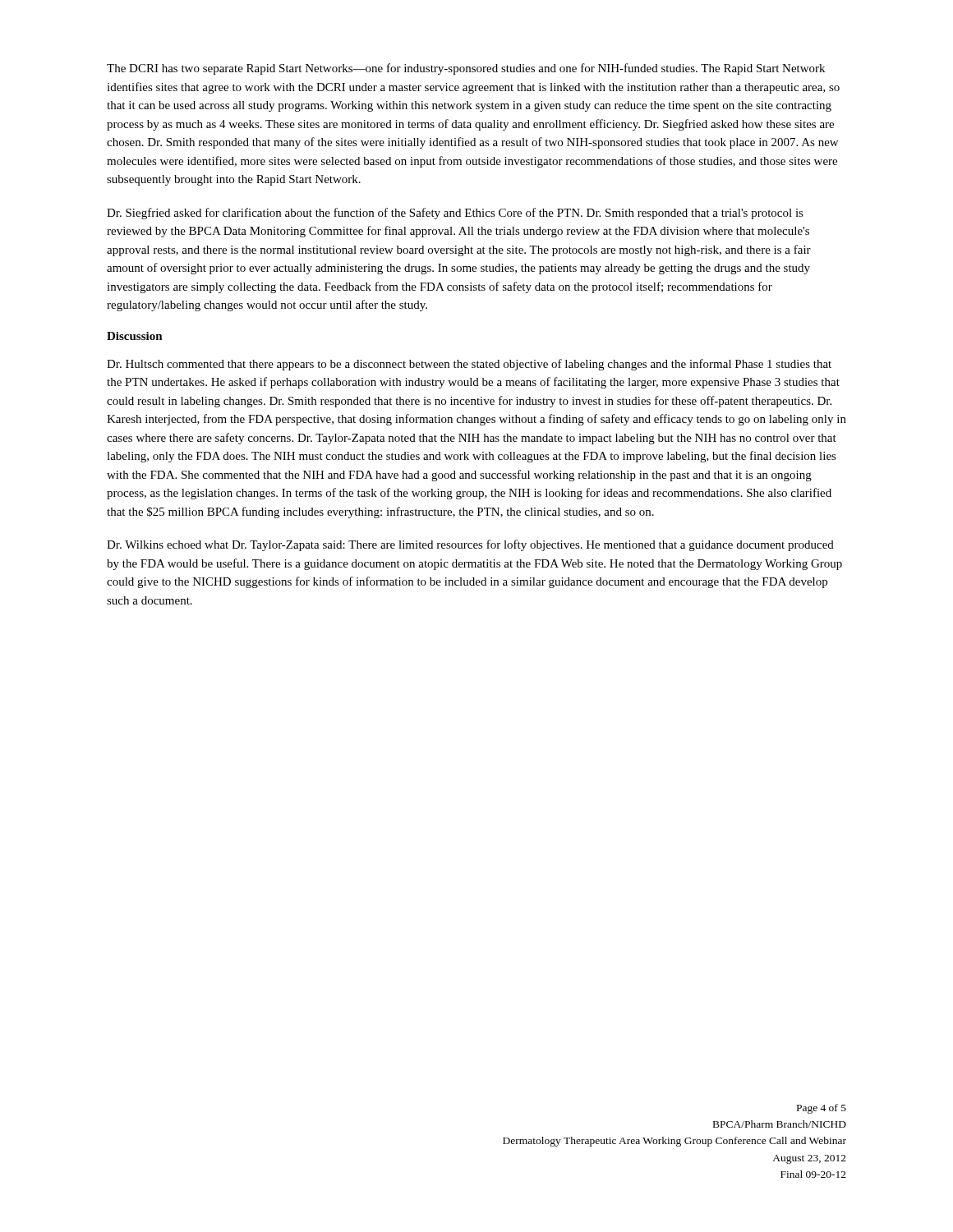Point to the block beginning "Dr. Siegfried asked for clarification about the"
The image size is (953, 1232).
(459, 259)
